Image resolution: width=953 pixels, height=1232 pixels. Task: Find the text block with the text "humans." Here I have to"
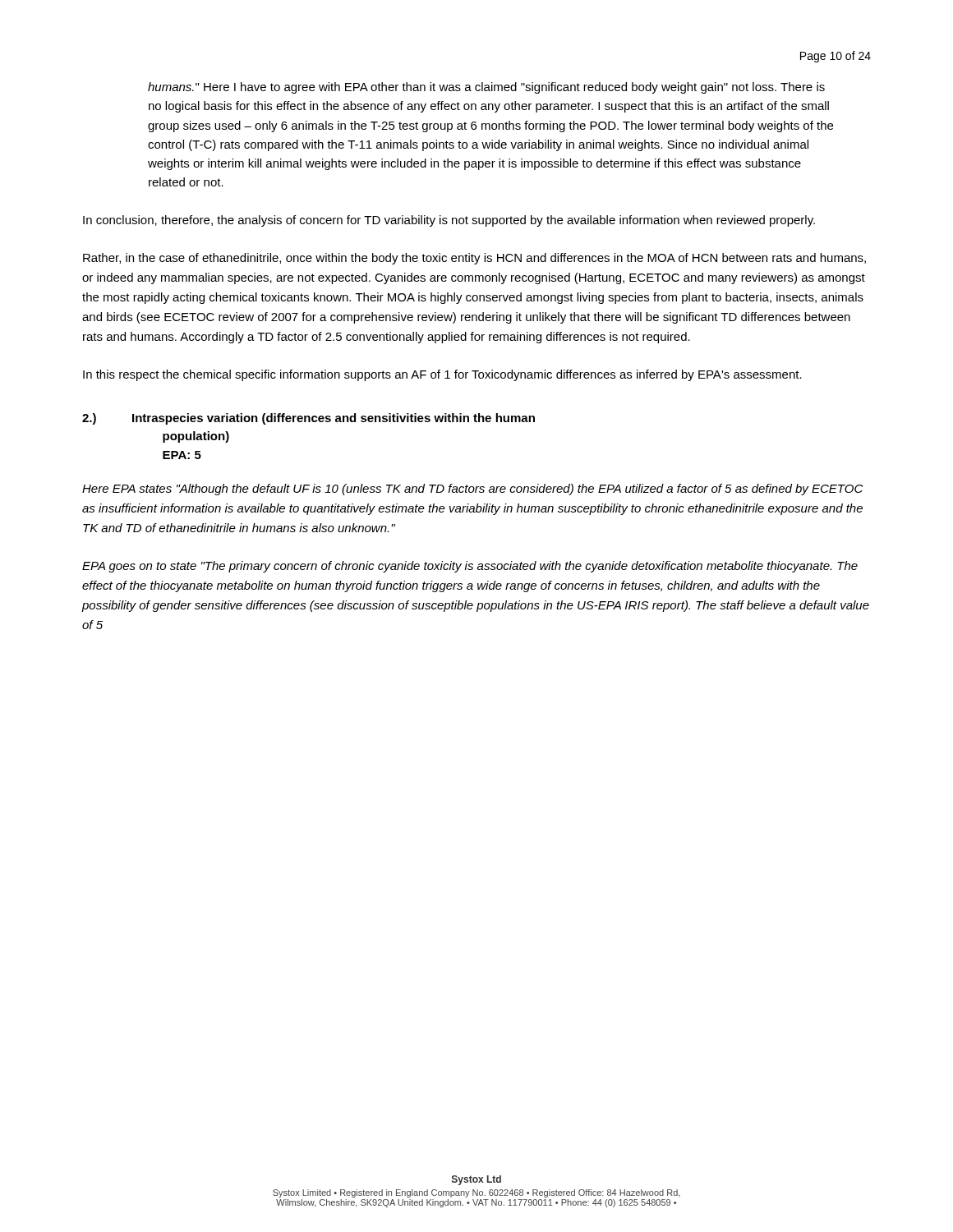[491, 134]
